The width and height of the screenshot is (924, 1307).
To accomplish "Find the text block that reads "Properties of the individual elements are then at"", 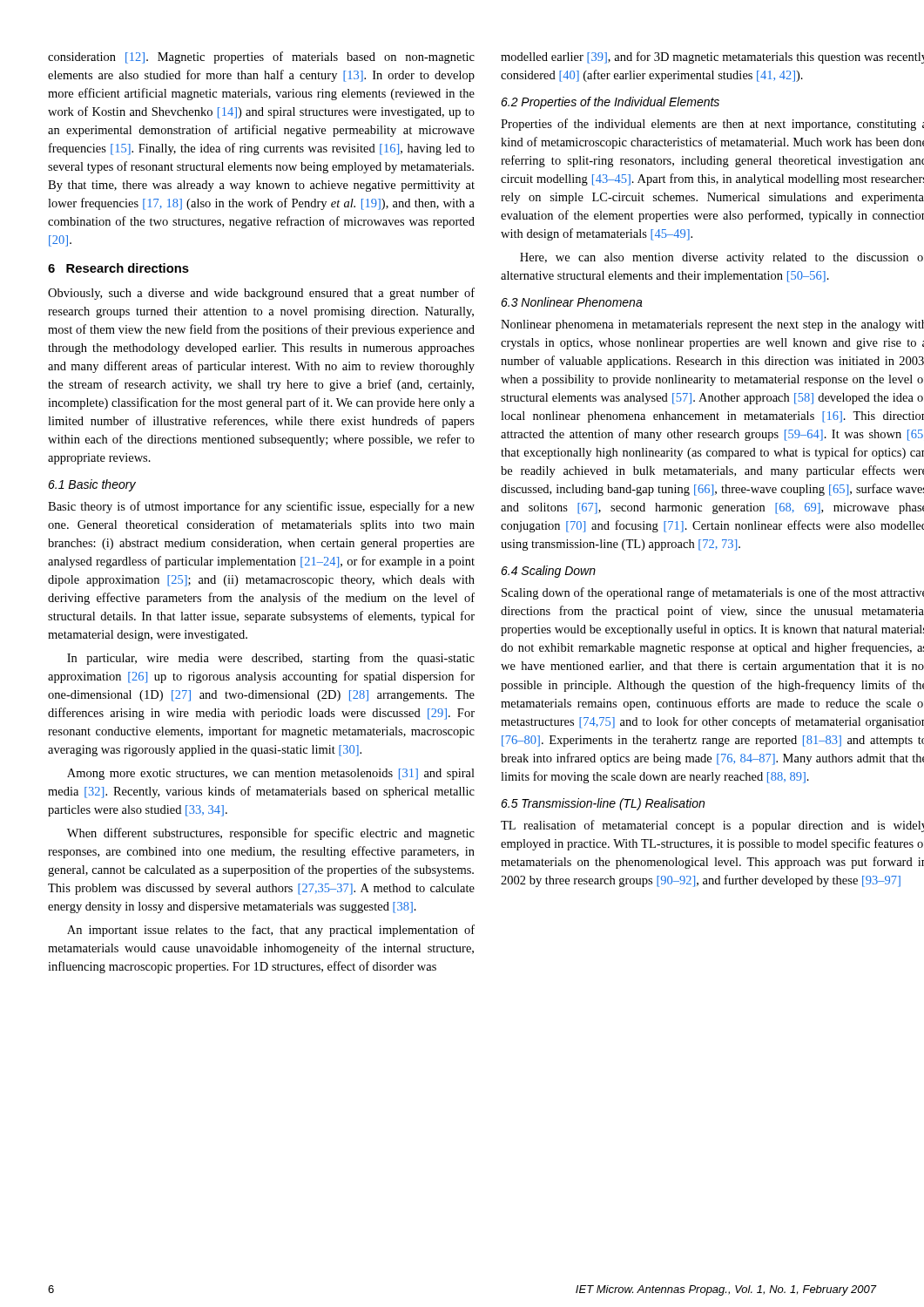I will coord(712,200).
